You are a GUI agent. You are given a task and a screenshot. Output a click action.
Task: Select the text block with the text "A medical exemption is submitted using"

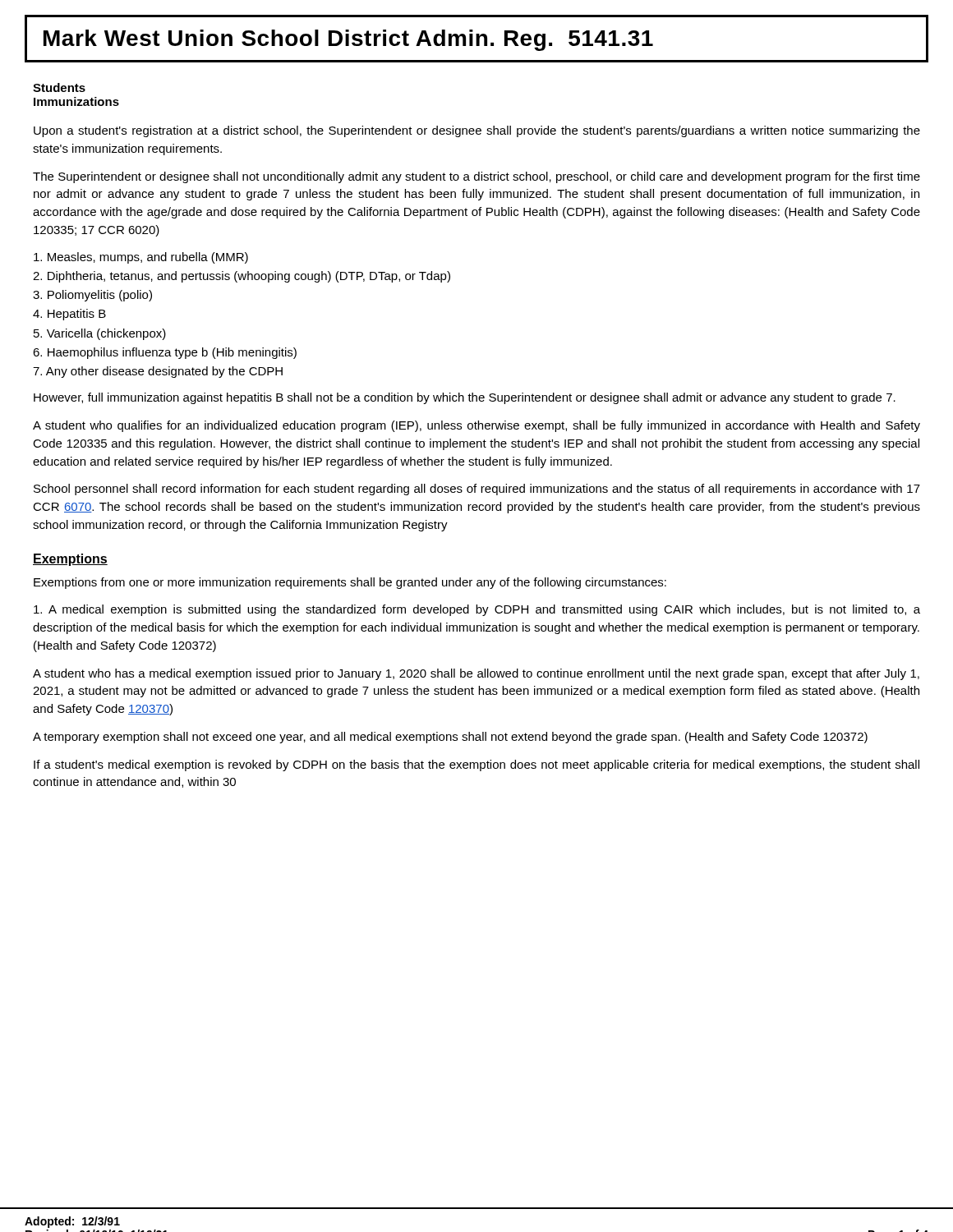(x=476, y=627)
